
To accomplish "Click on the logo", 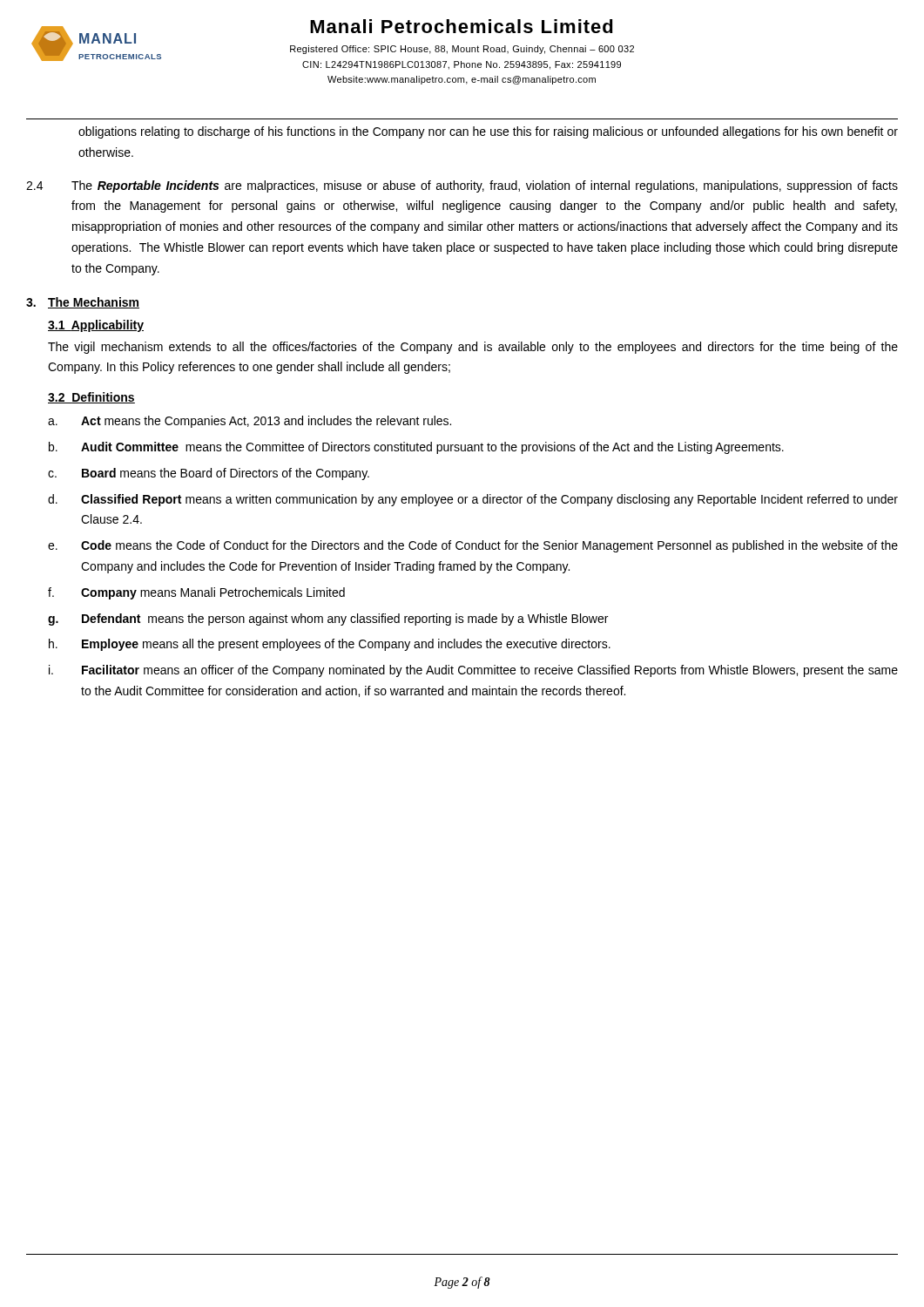I will click(x=96, y=50).
